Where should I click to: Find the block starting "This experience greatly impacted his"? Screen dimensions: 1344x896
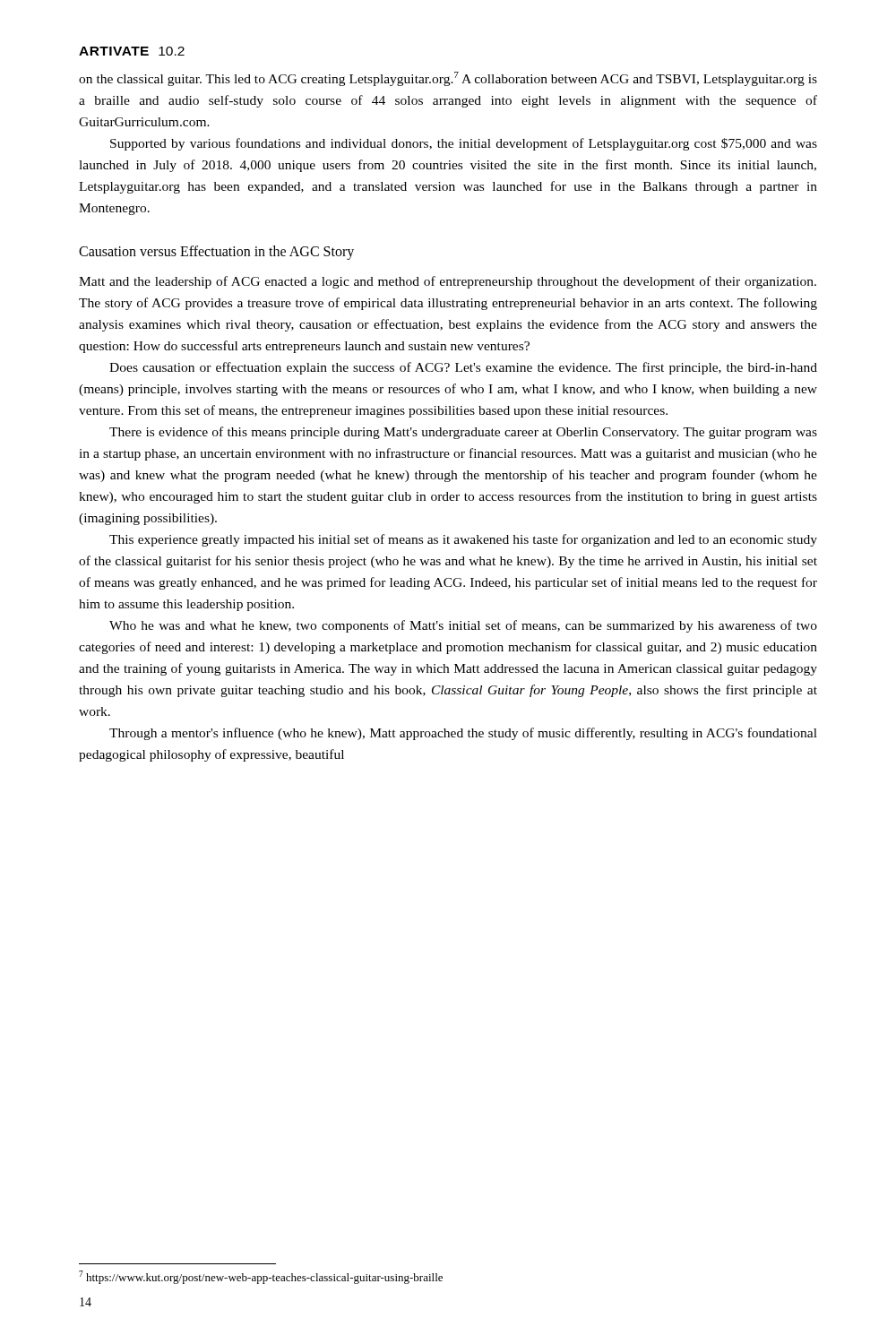pyautogui.click(x=448, y=572)
